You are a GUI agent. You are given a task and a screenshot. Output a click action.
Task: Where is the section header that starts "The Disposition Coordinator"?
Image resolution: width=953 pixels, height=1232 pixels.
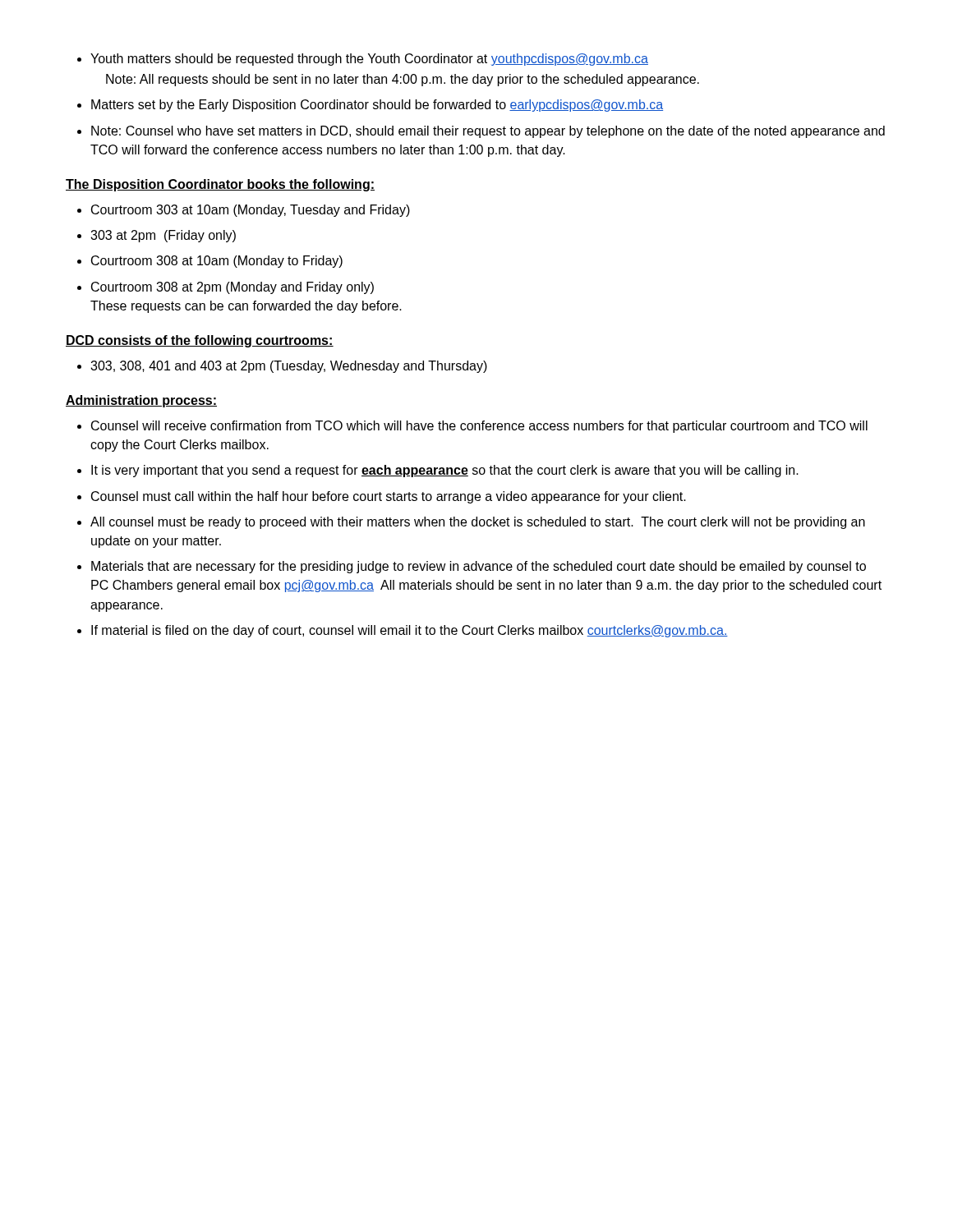(x=220, y=184)
